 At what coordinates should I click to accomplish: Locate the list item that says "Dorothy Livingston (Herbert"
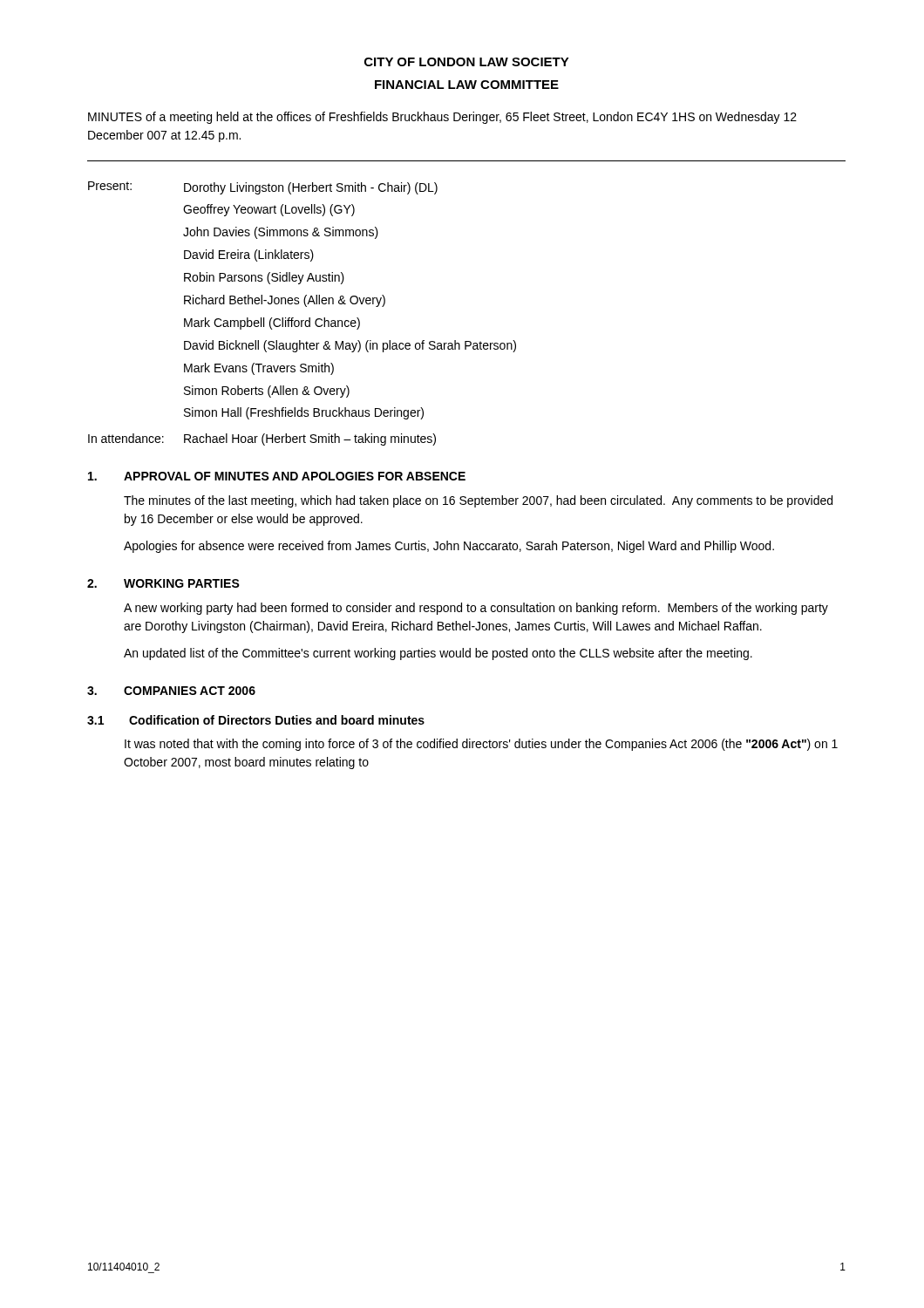[311, 187]
